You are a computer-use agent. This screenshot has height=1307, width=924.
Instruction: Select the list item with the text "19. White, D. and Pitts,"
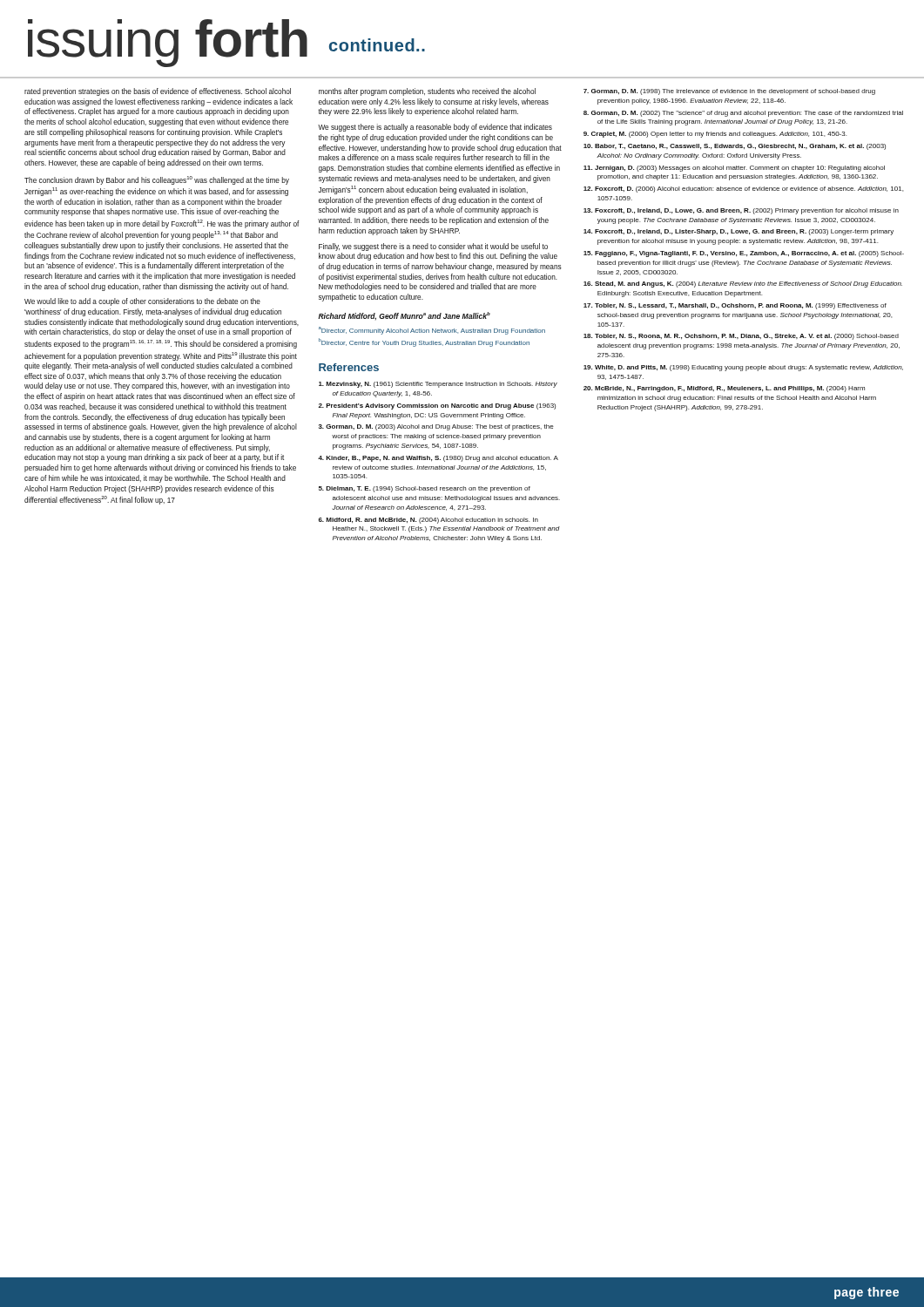pyautogui.click(x=743, y=372)
